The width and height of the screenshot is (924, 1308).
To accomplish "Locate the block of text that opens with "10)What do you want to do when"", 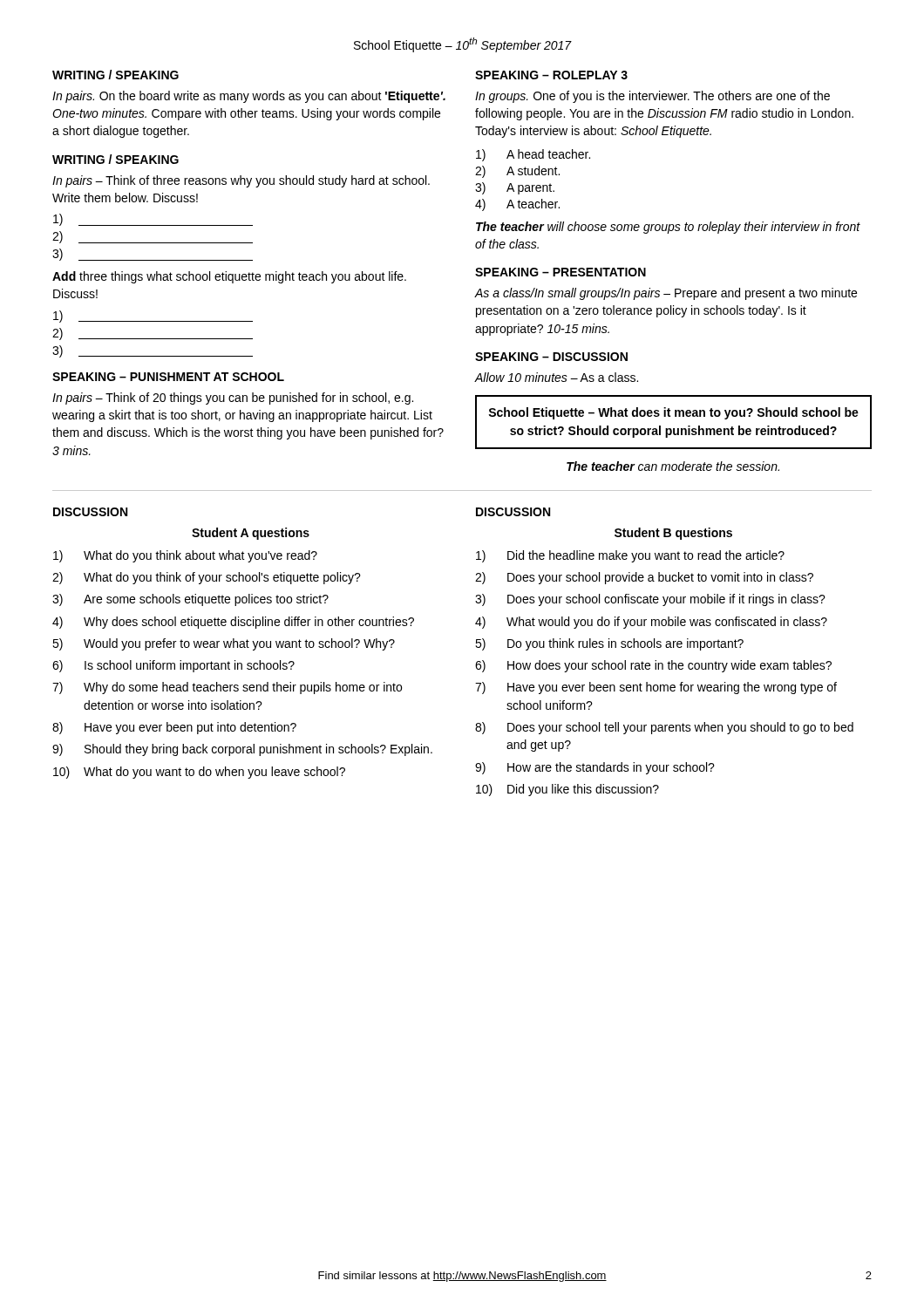I will (251, 772).
